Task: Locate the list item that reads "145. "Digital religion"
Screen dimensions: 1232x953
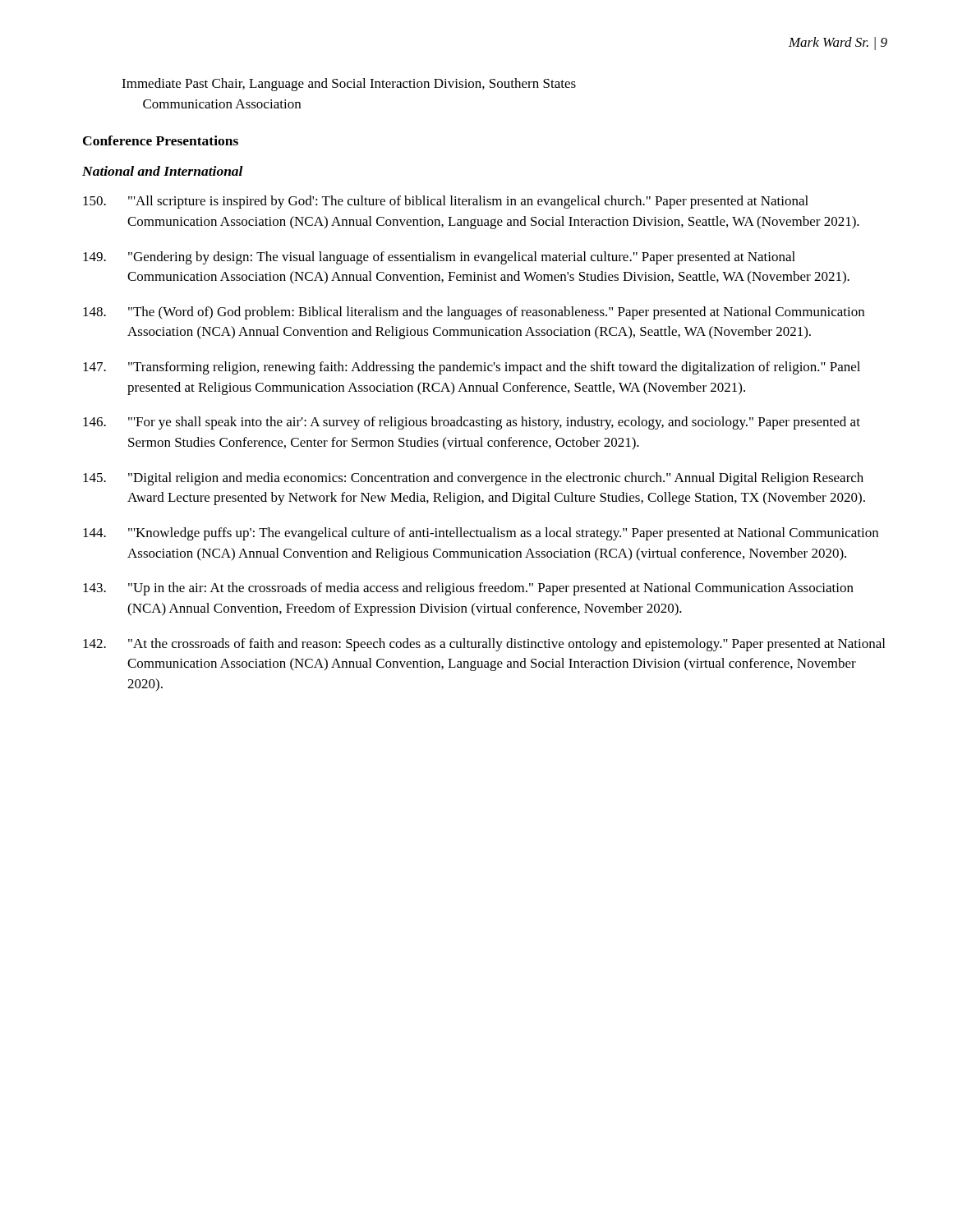Action: coord(485,488)
